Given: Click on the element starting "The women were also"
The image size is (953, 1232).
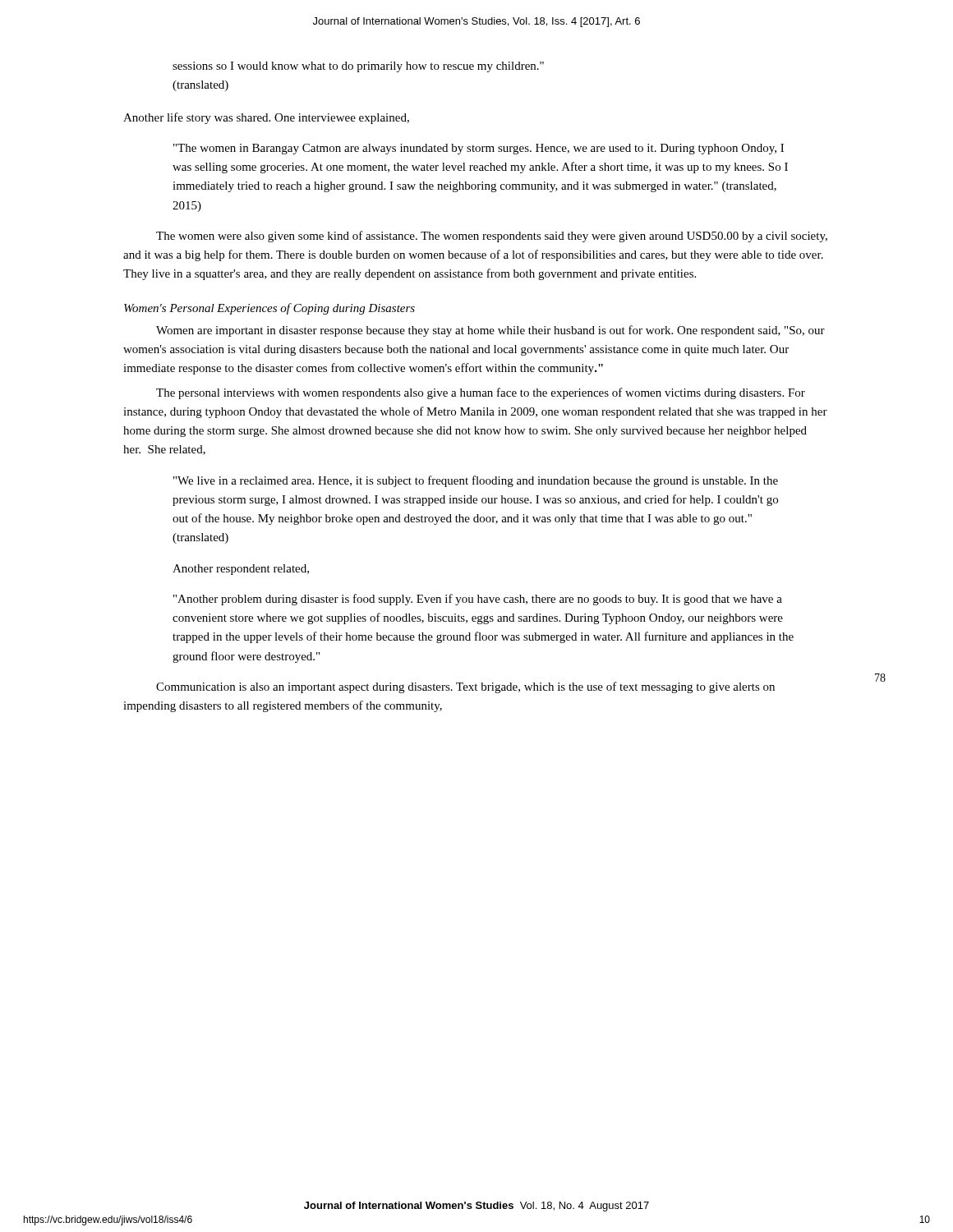Looking at the screenshot, I should coord(476,255).
